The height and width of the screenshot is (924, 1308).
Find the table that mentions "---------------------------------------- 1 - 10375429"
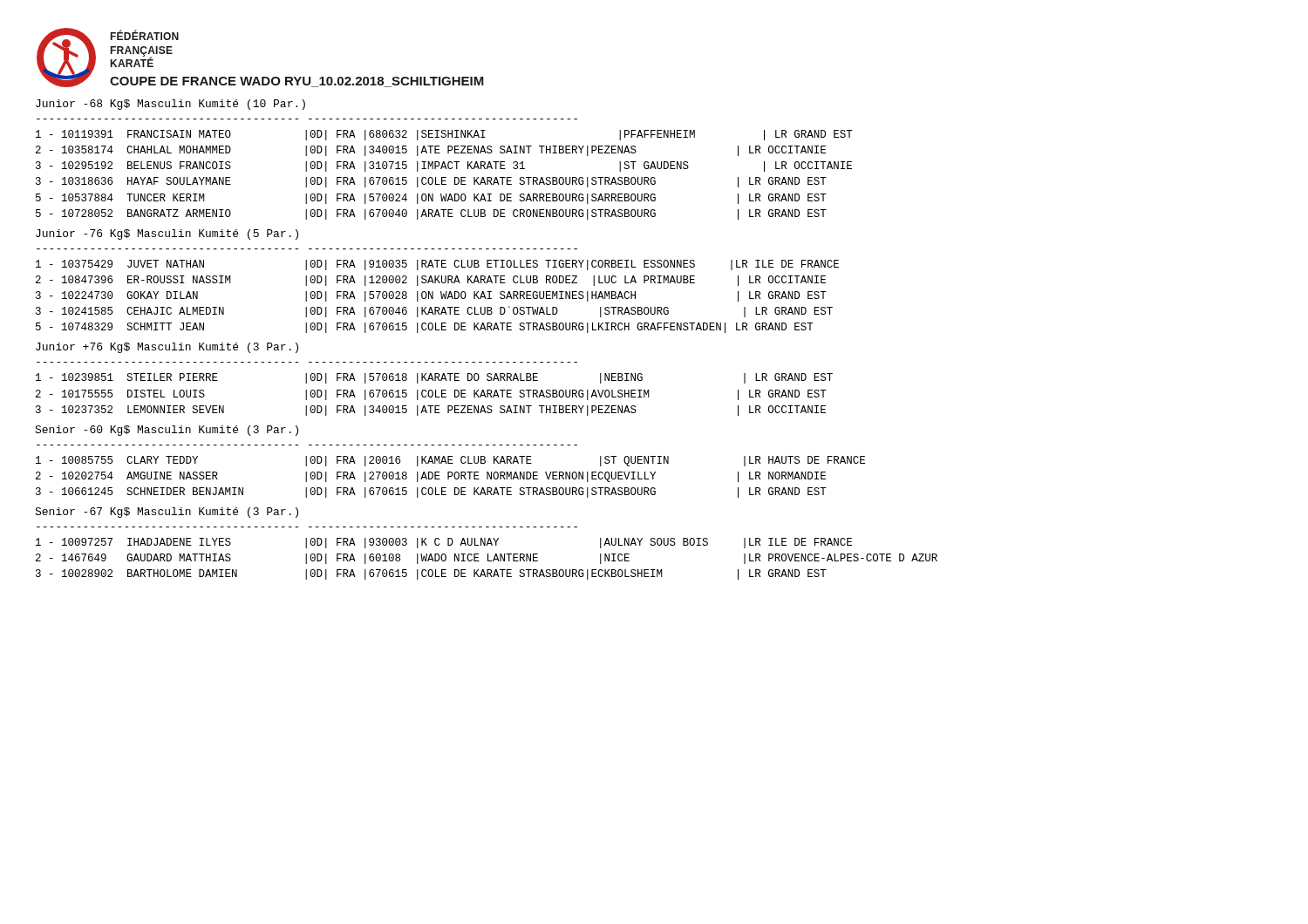click(x=654, y=289)
